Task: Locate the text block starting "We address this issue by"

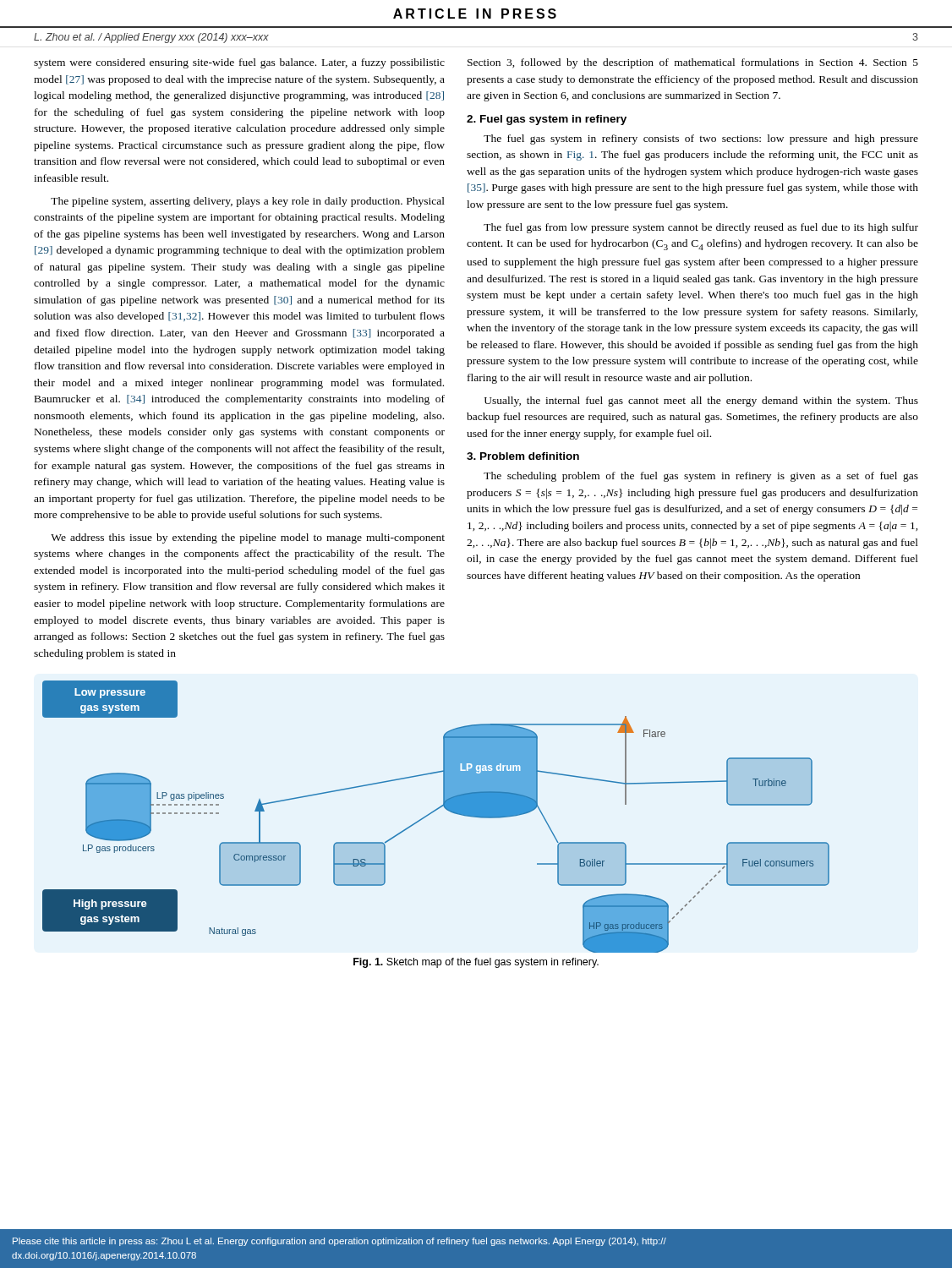Action: (x=239, y=595)
